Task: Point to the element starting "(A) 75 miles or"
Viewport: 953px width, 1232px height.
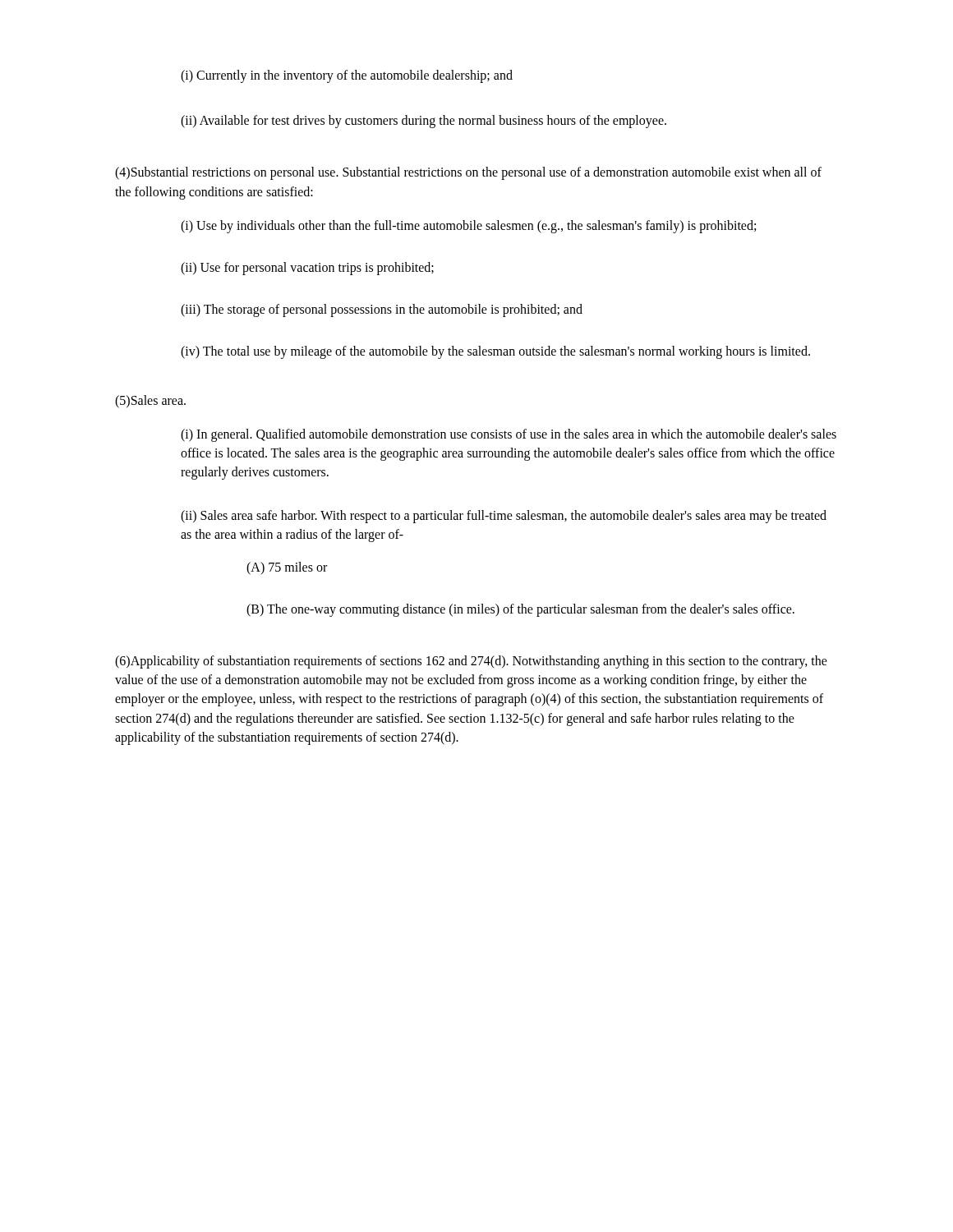Action: [x=287, y=568]
